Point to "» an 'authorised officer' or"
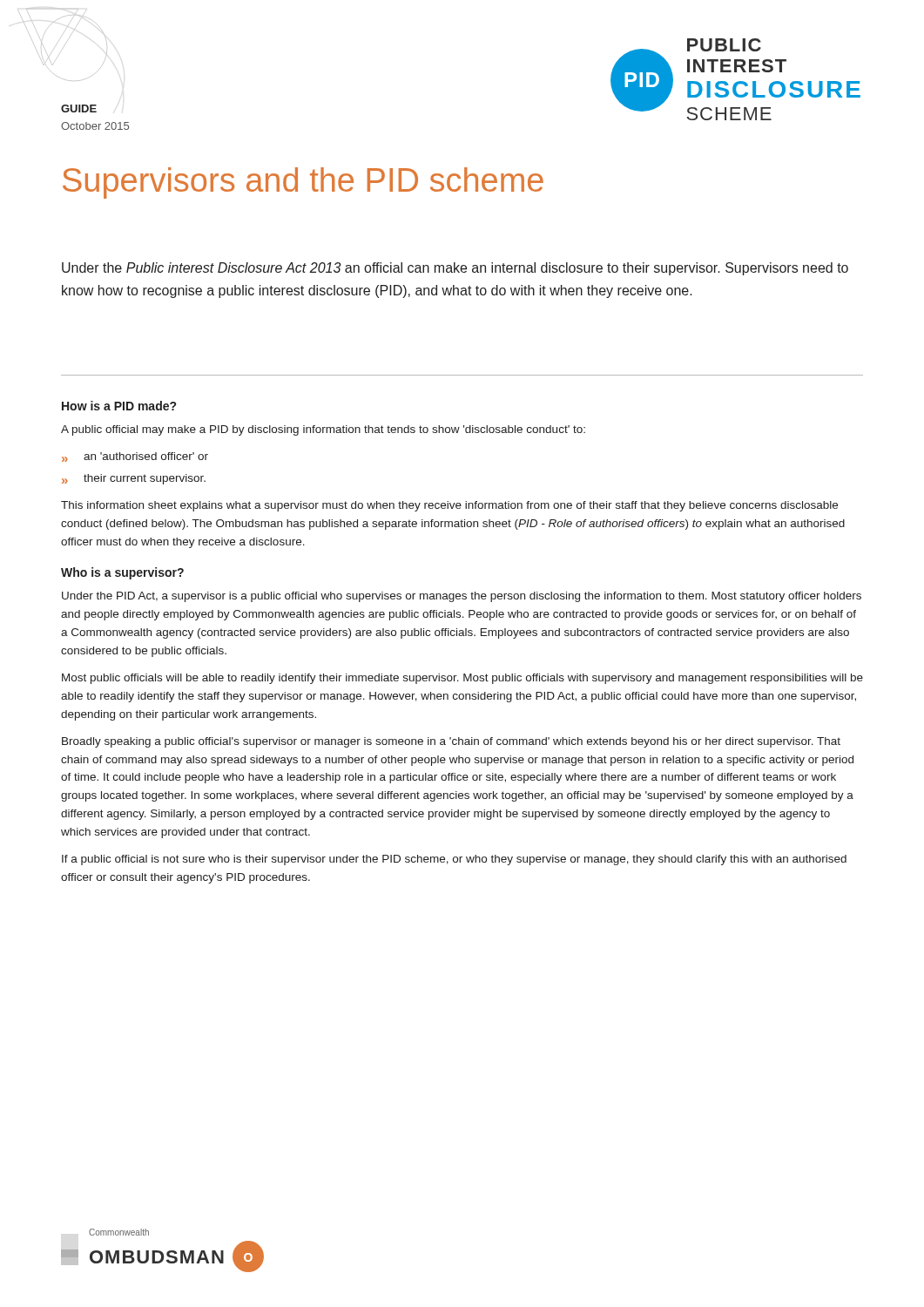 [x=135, y=458]
